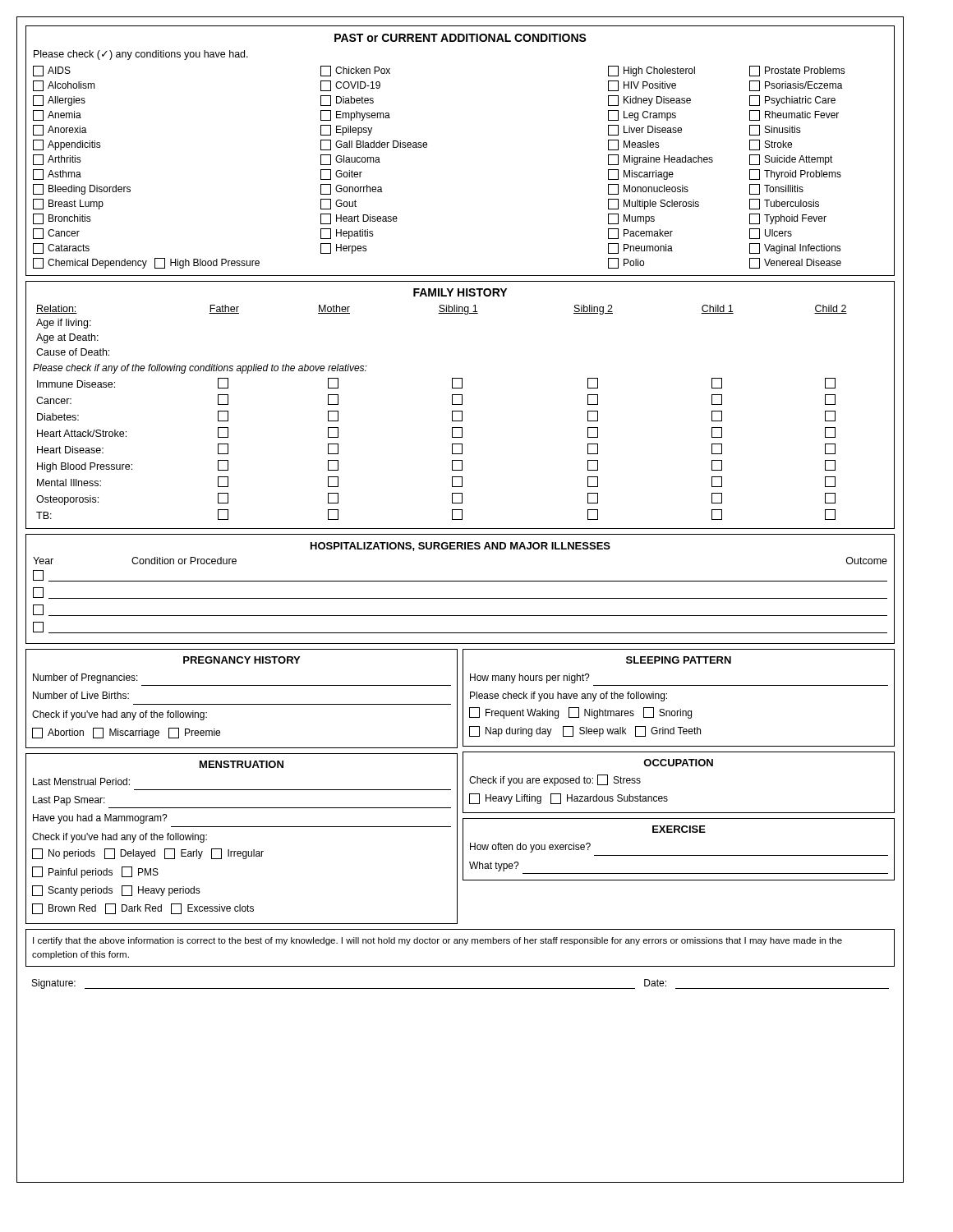
Task: Find the table that mentions "Heart Disease:"
Action: [x=460, y=405]
